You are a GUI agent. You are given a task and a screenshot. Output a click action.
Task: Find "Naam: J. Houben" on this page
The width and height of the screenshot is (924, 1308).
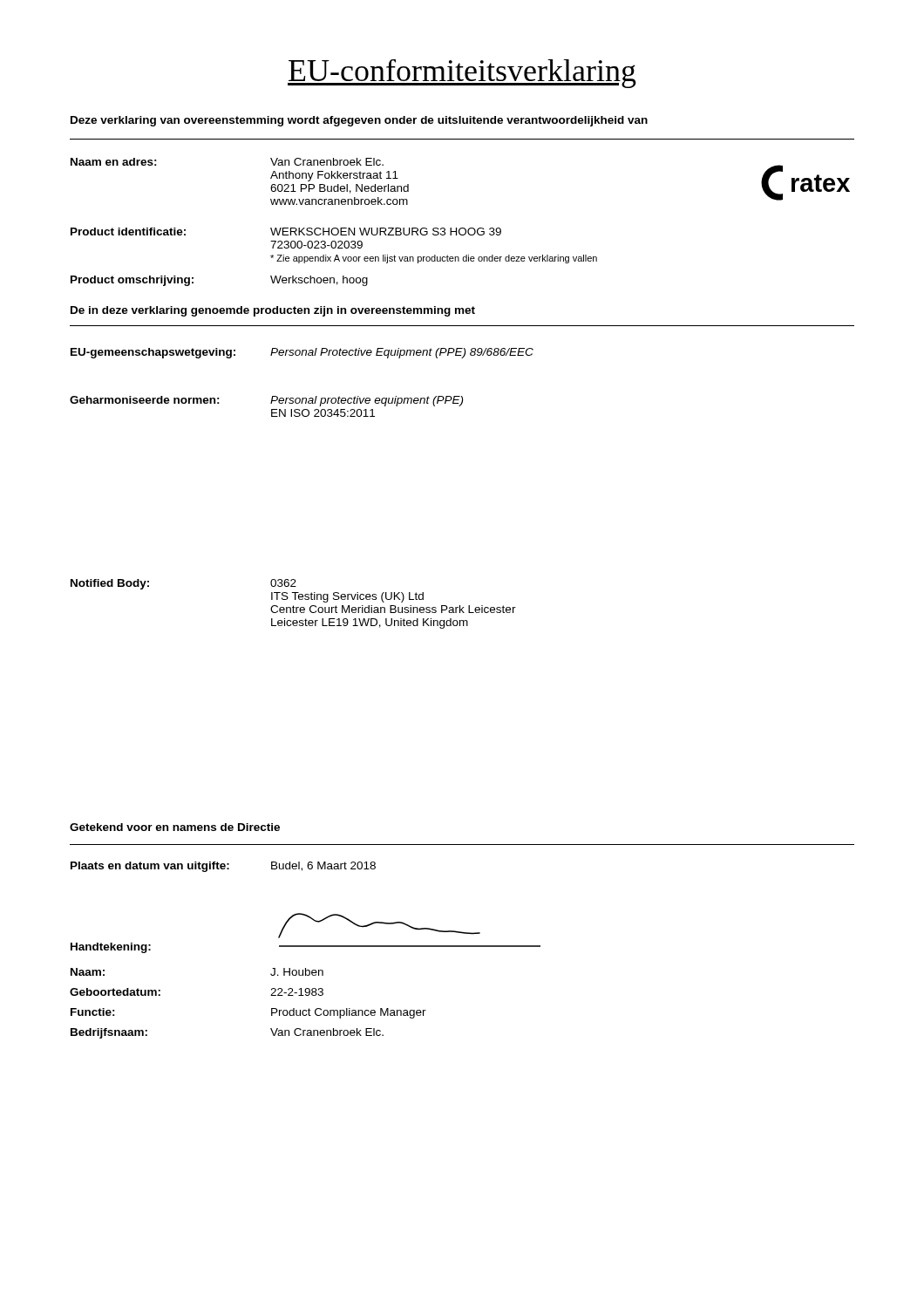(x=89, y=972)
